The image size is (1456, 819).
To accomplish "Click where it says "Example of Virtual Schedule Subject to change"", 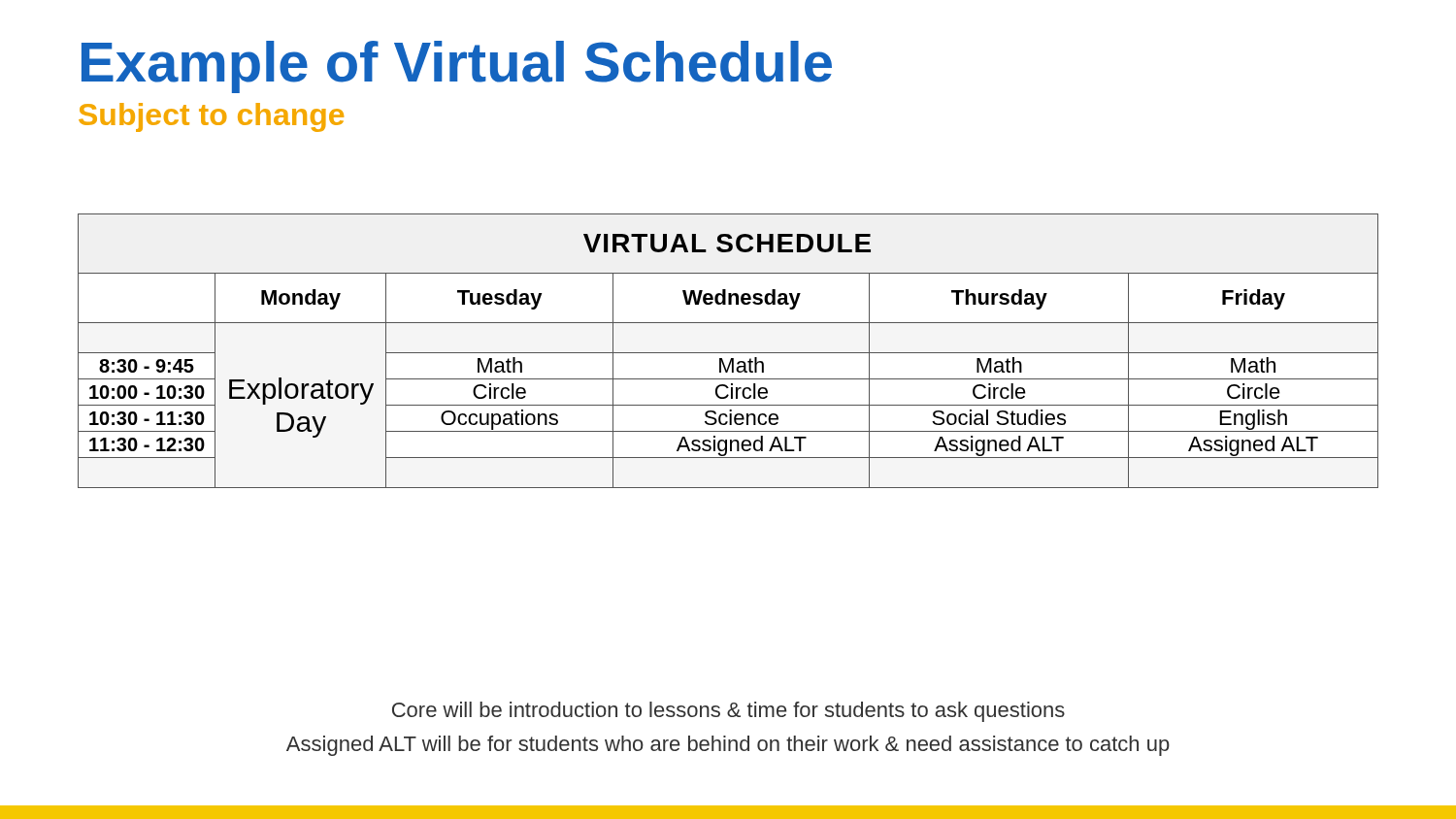I will [456, 82].
